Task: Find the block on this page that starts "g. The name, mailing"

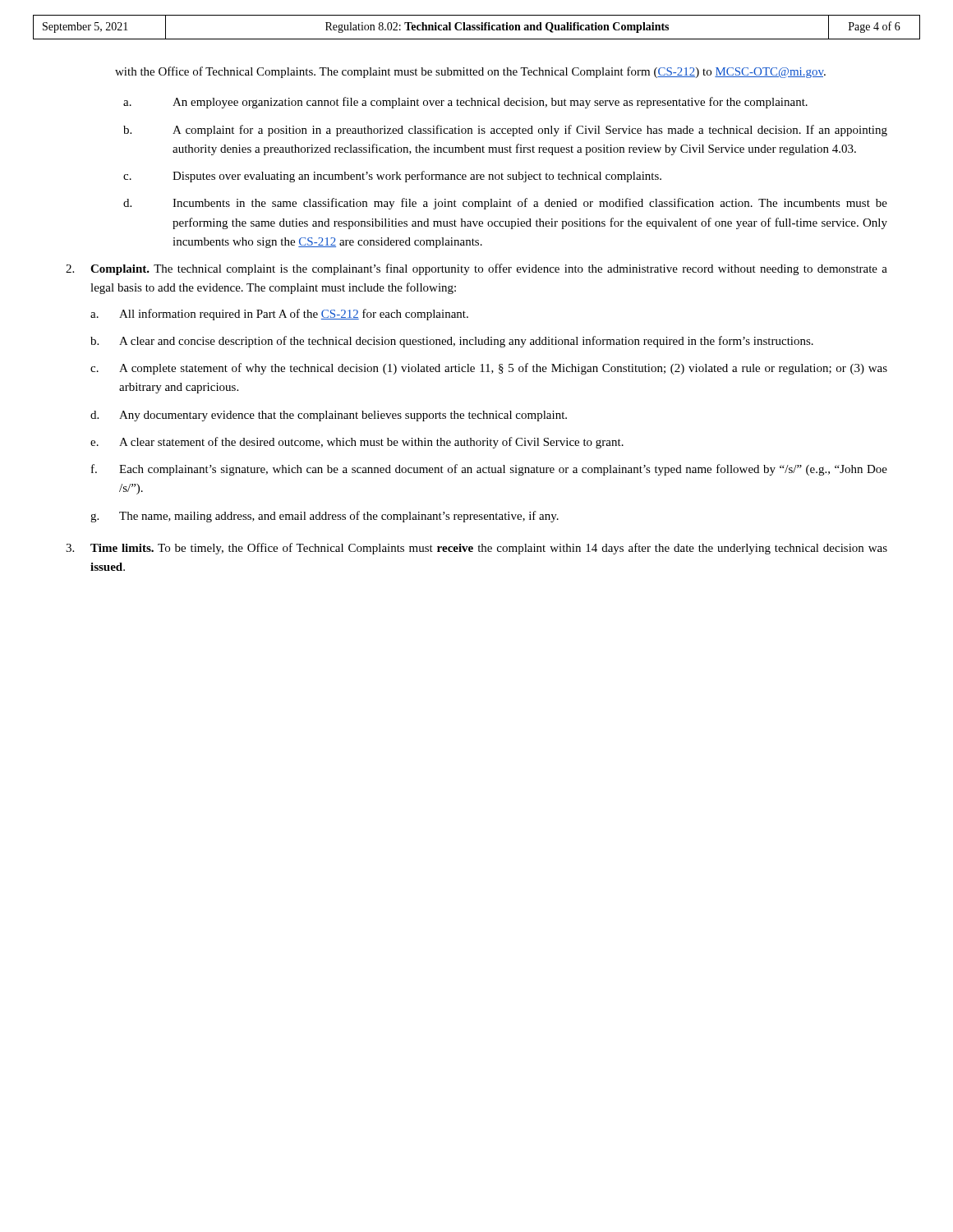Action: coord(489,516)
